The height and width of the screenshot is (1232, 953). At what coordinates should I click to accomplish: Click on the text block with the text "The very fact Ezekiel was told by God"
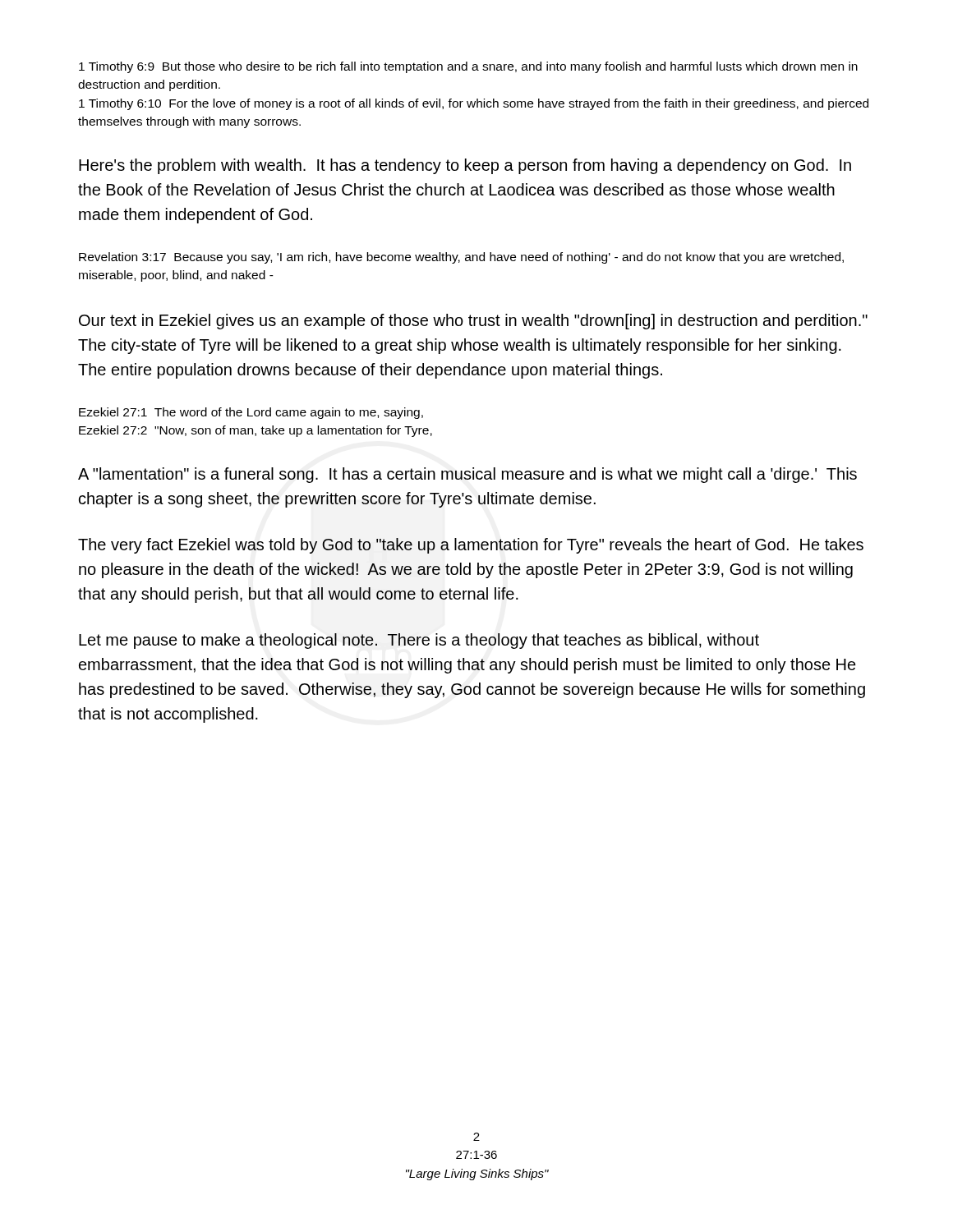[x=471, y=569]
